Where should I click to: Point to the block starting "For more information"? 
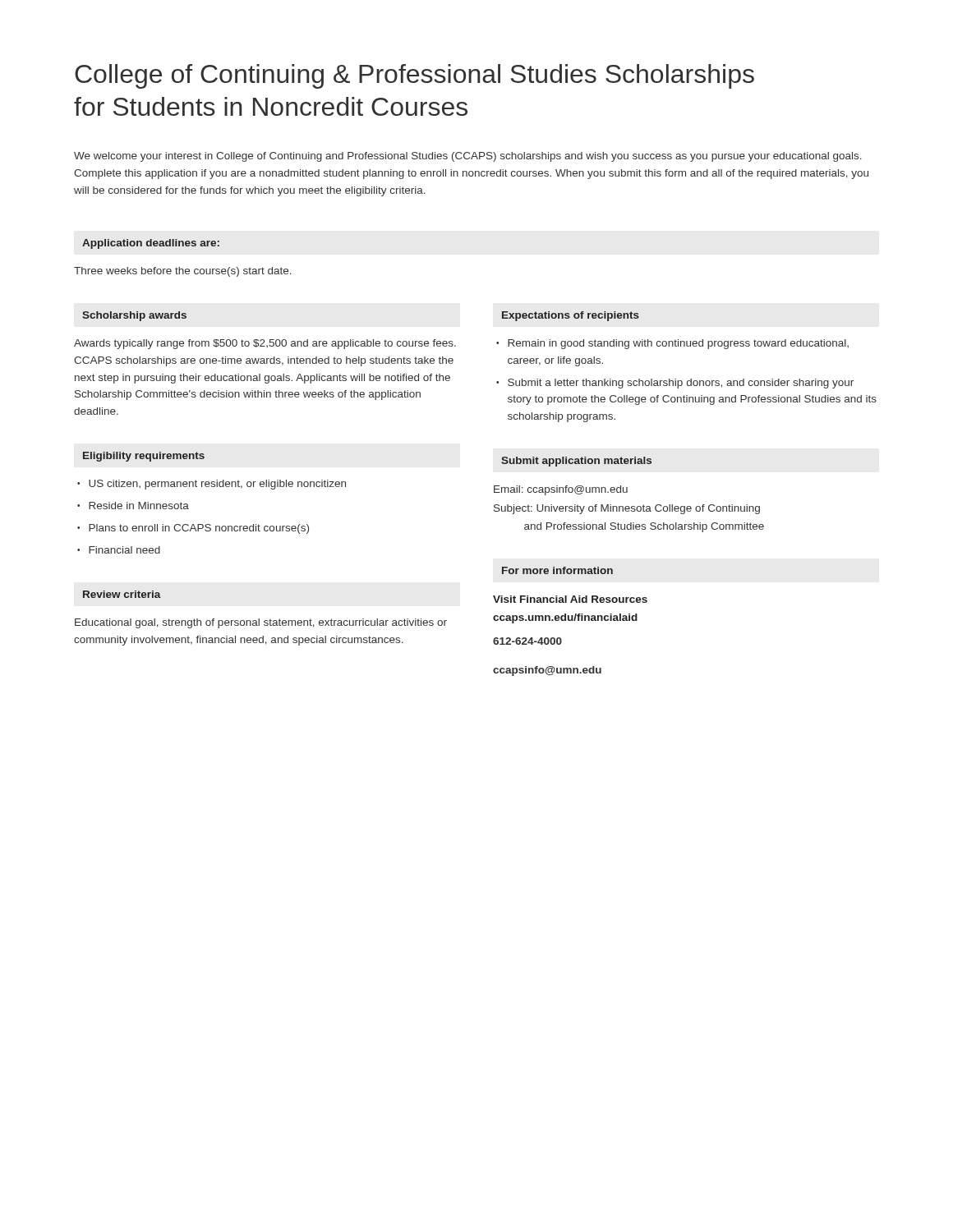557,571
